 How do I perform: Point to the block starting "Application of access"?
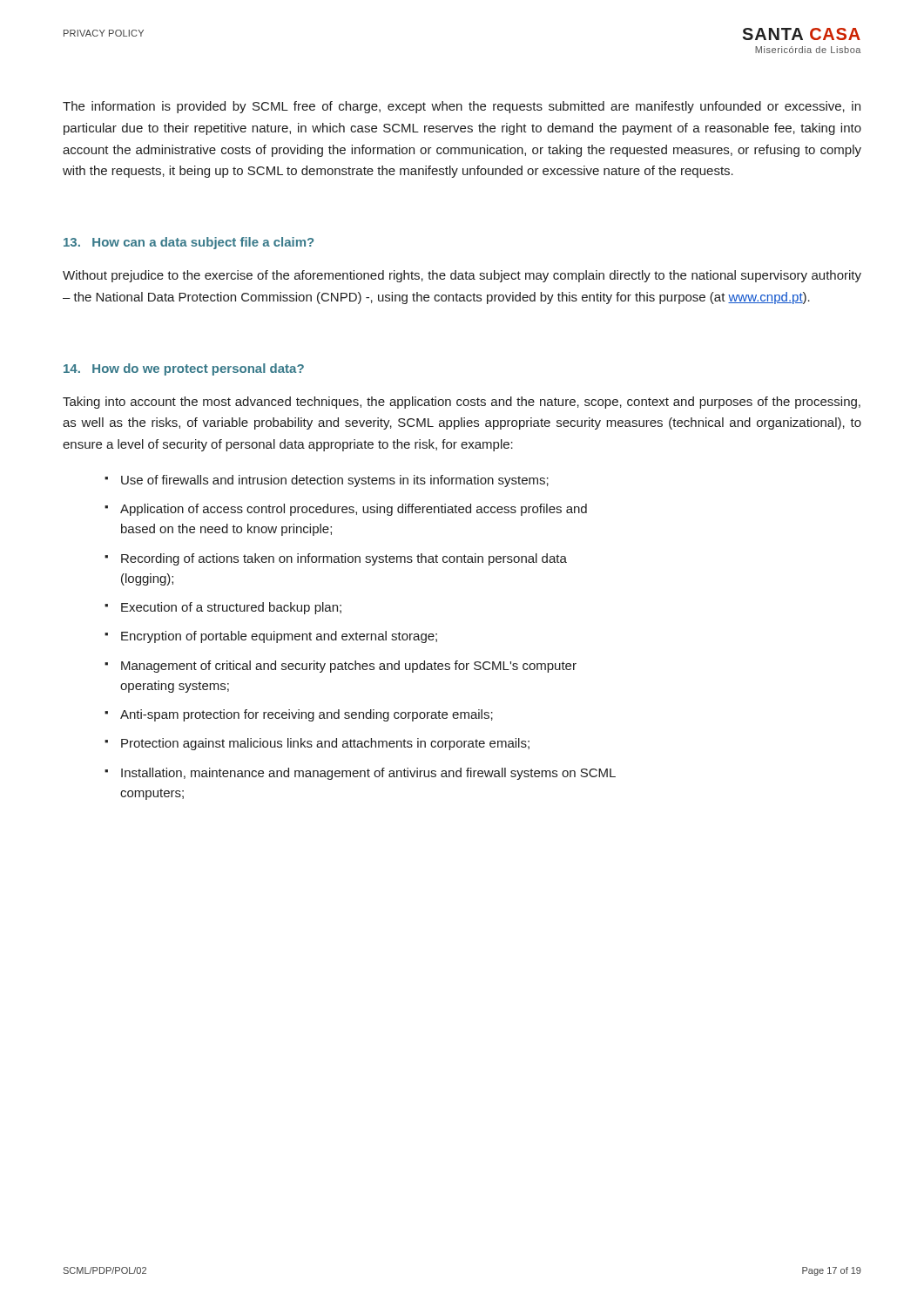tap(354, 519)
